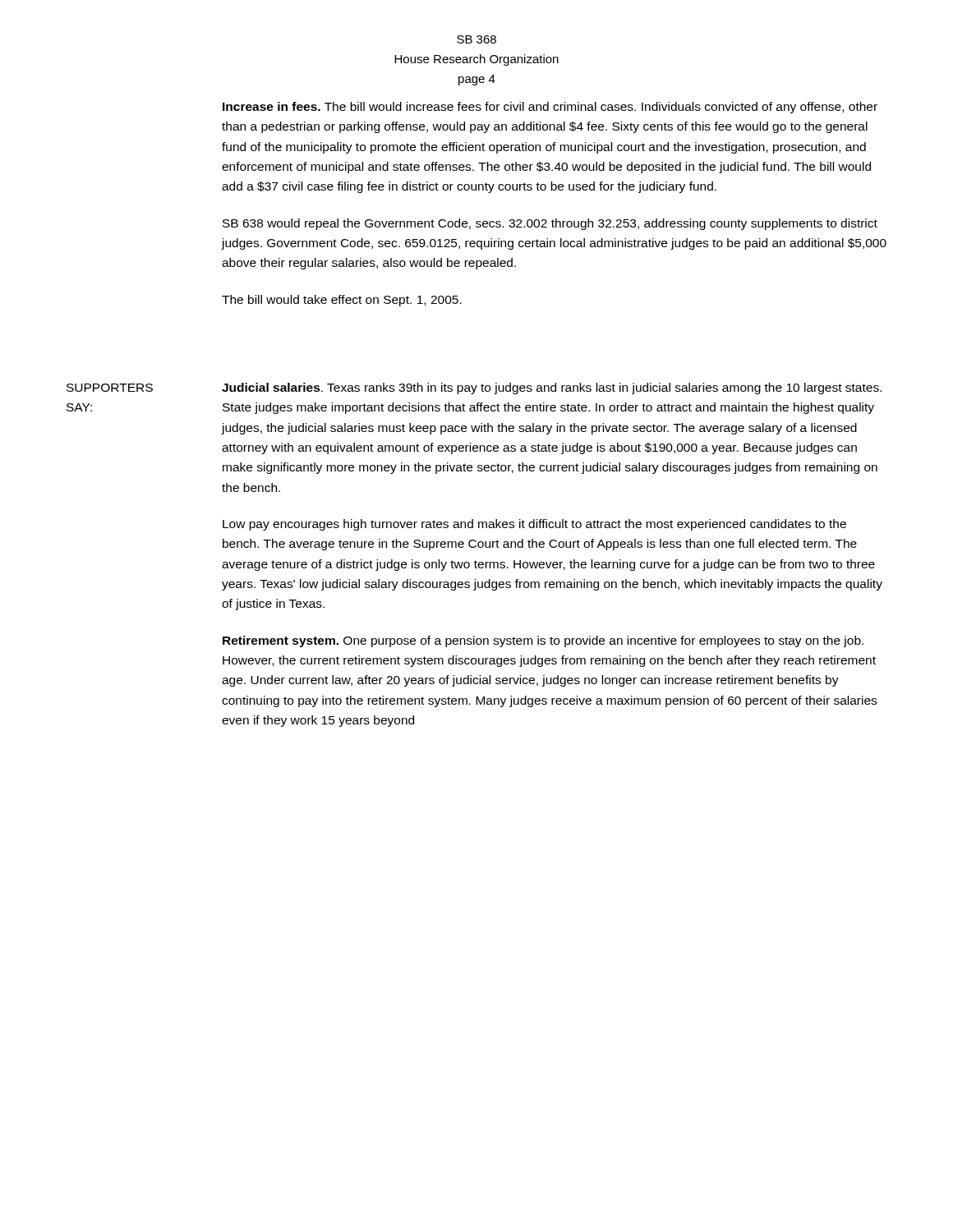Select the block starting "Retirement system. One purpose of a pension"
953x1232 pixels.
pyautogui.click(x=550, y=680)
